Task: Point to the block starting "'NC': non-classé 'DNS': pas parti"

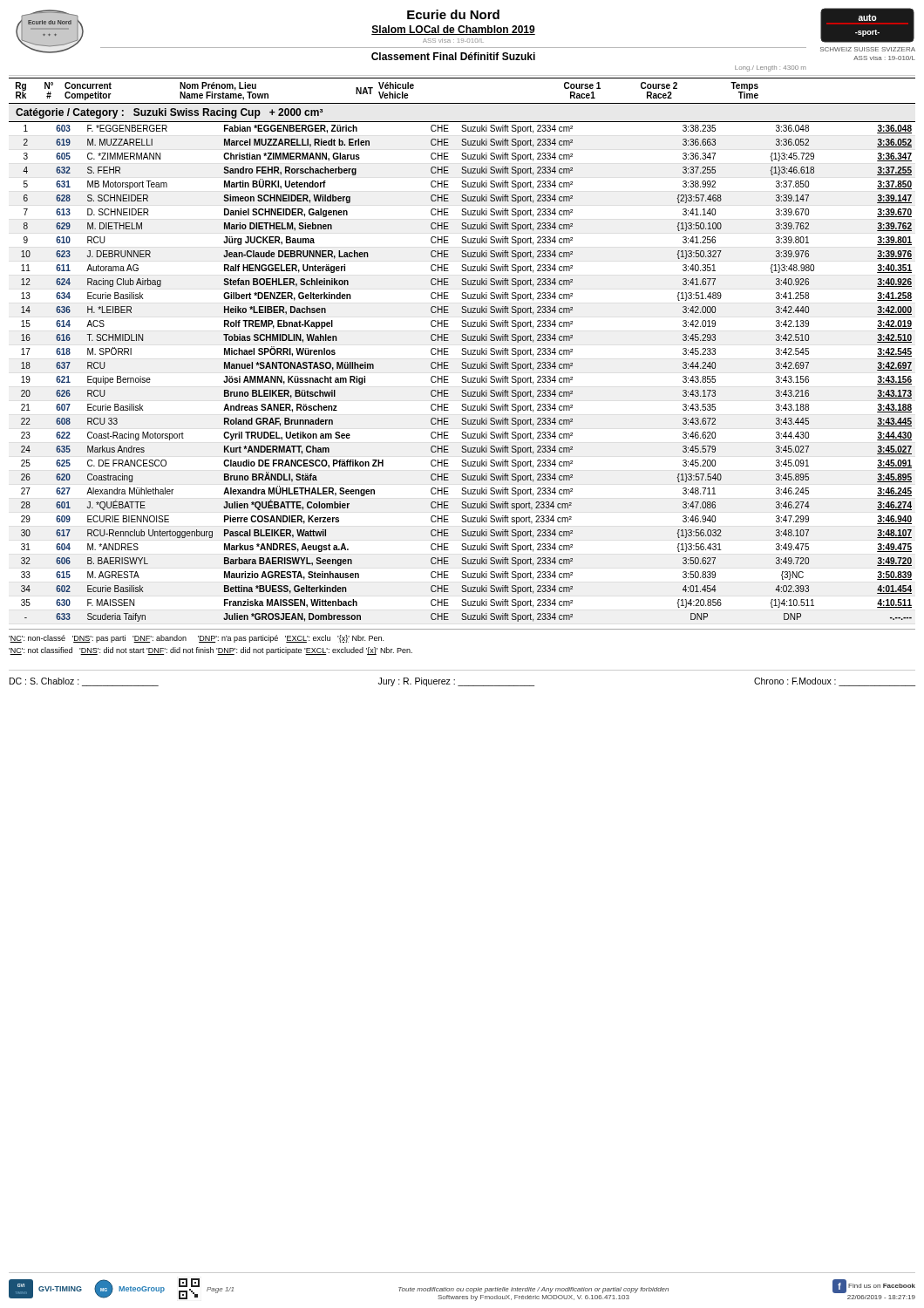Action: click(x=211, y=645)
